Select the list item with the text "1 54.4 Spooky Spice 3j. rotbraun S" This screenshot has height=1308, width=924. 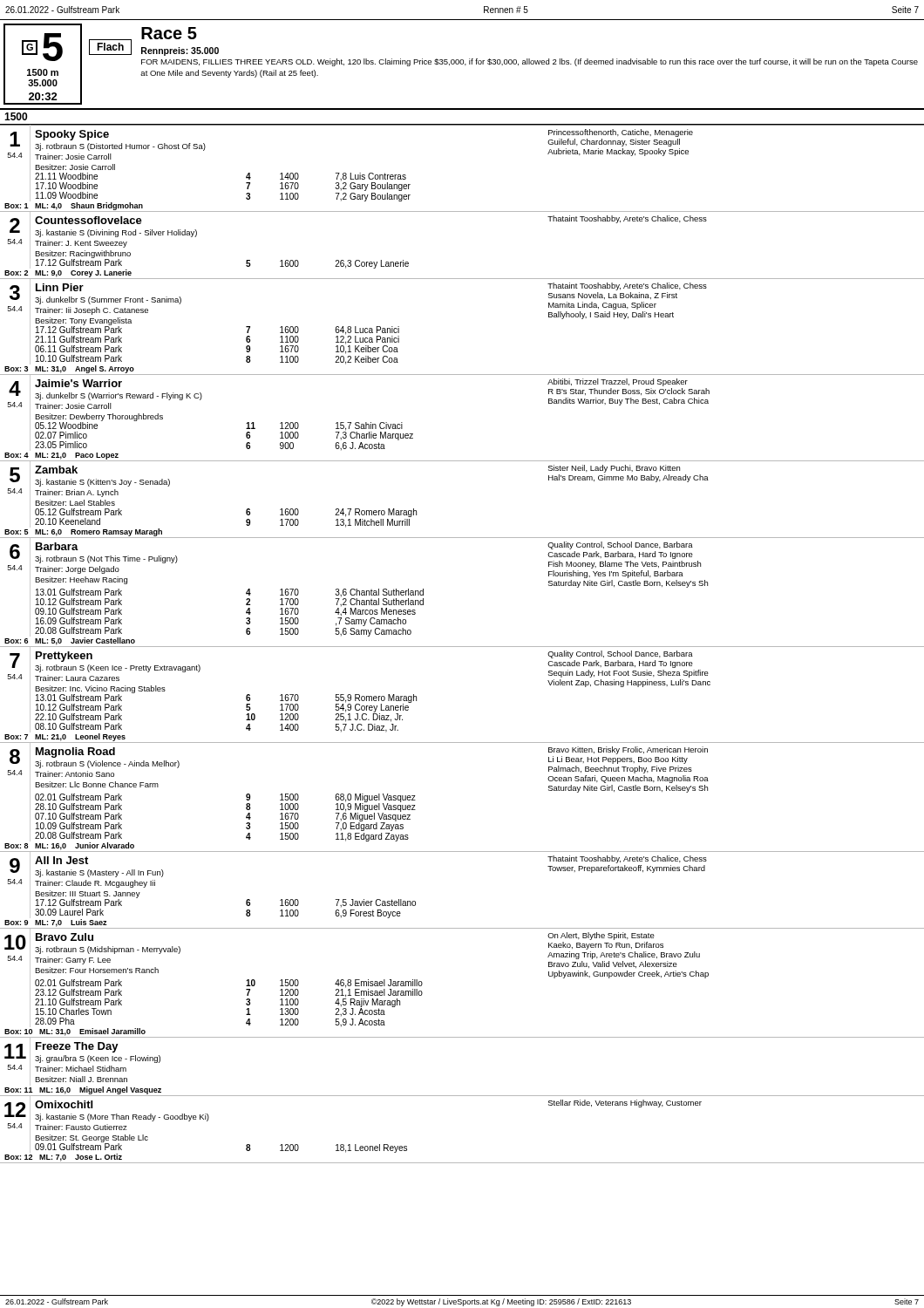click(462, 148)
